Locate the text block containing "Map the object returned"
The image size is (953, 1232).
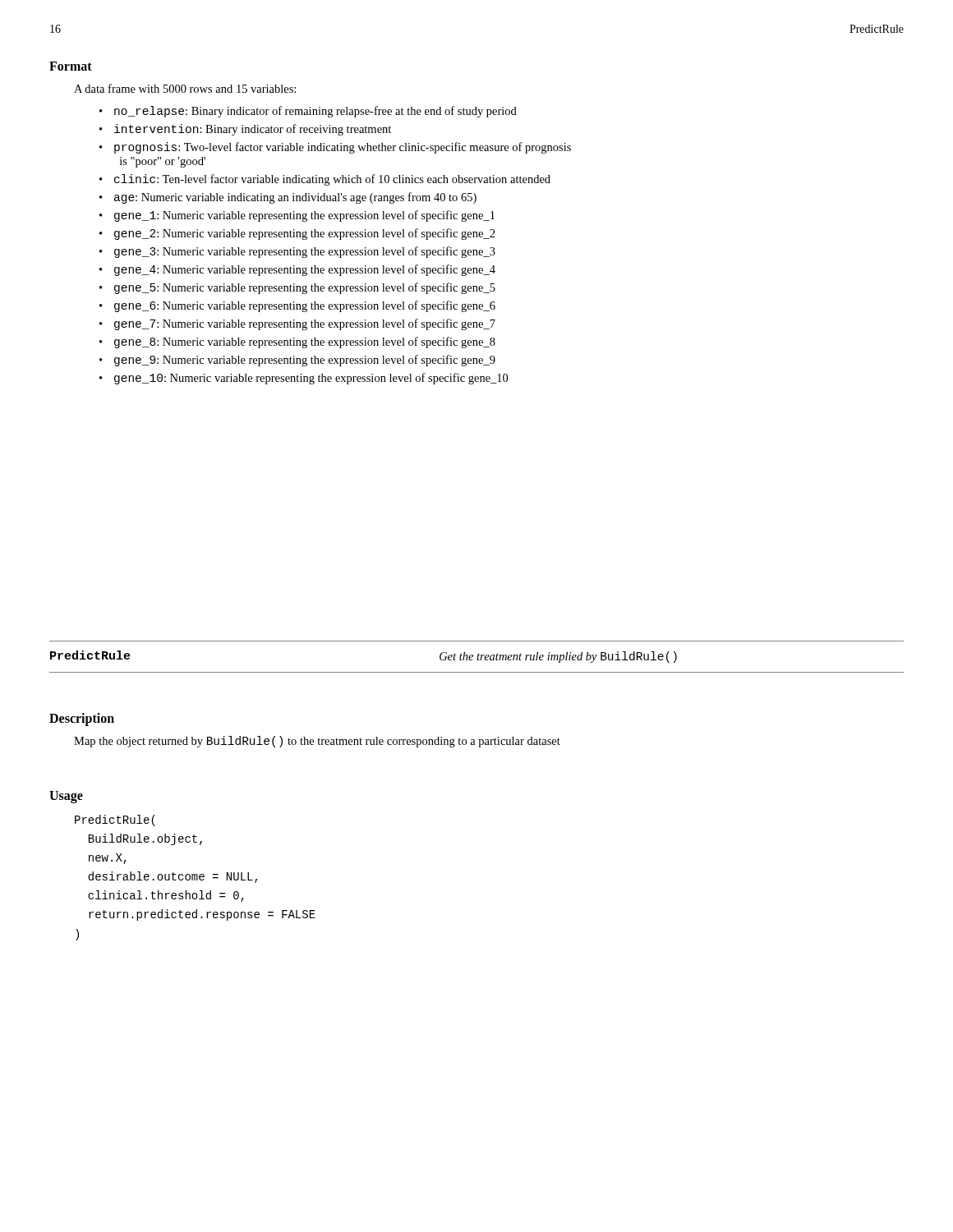coord(317,741)
